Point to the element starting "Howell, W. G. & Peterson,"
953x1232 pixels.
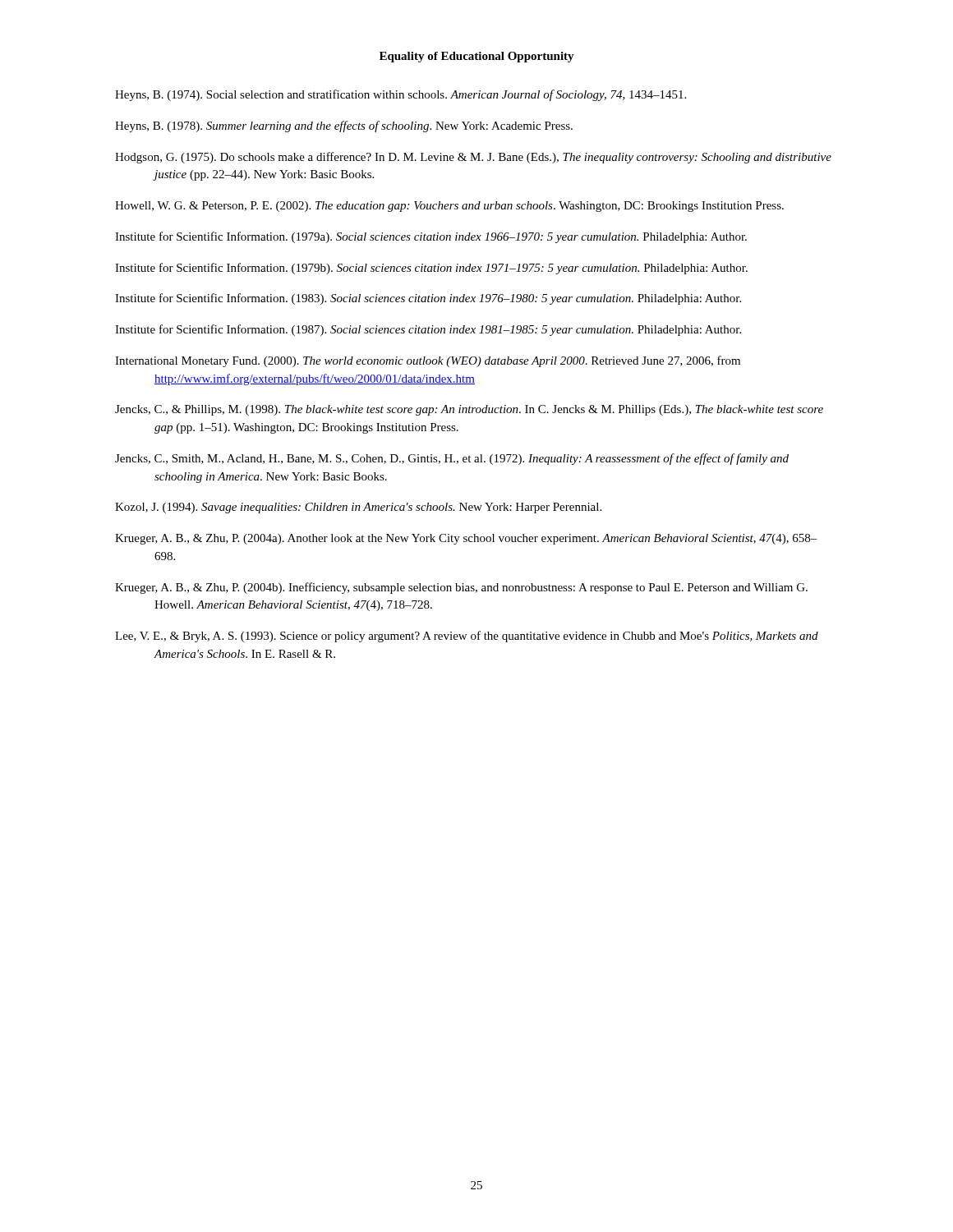450,205
